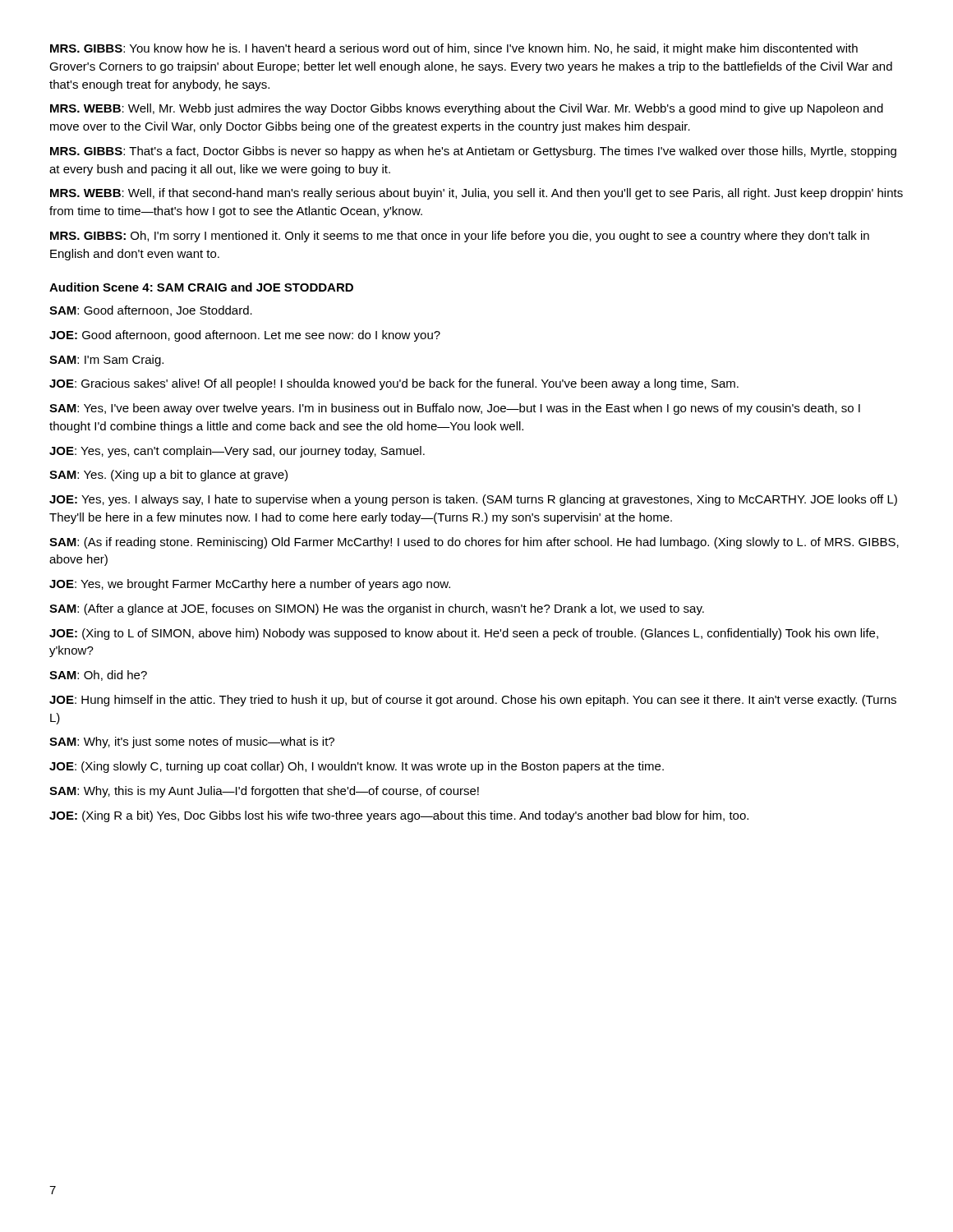Select the text block that reads "MRS. WEBB: Well, if that second-hand"
The image size is (953, 1232).
(x=476, y=202)
